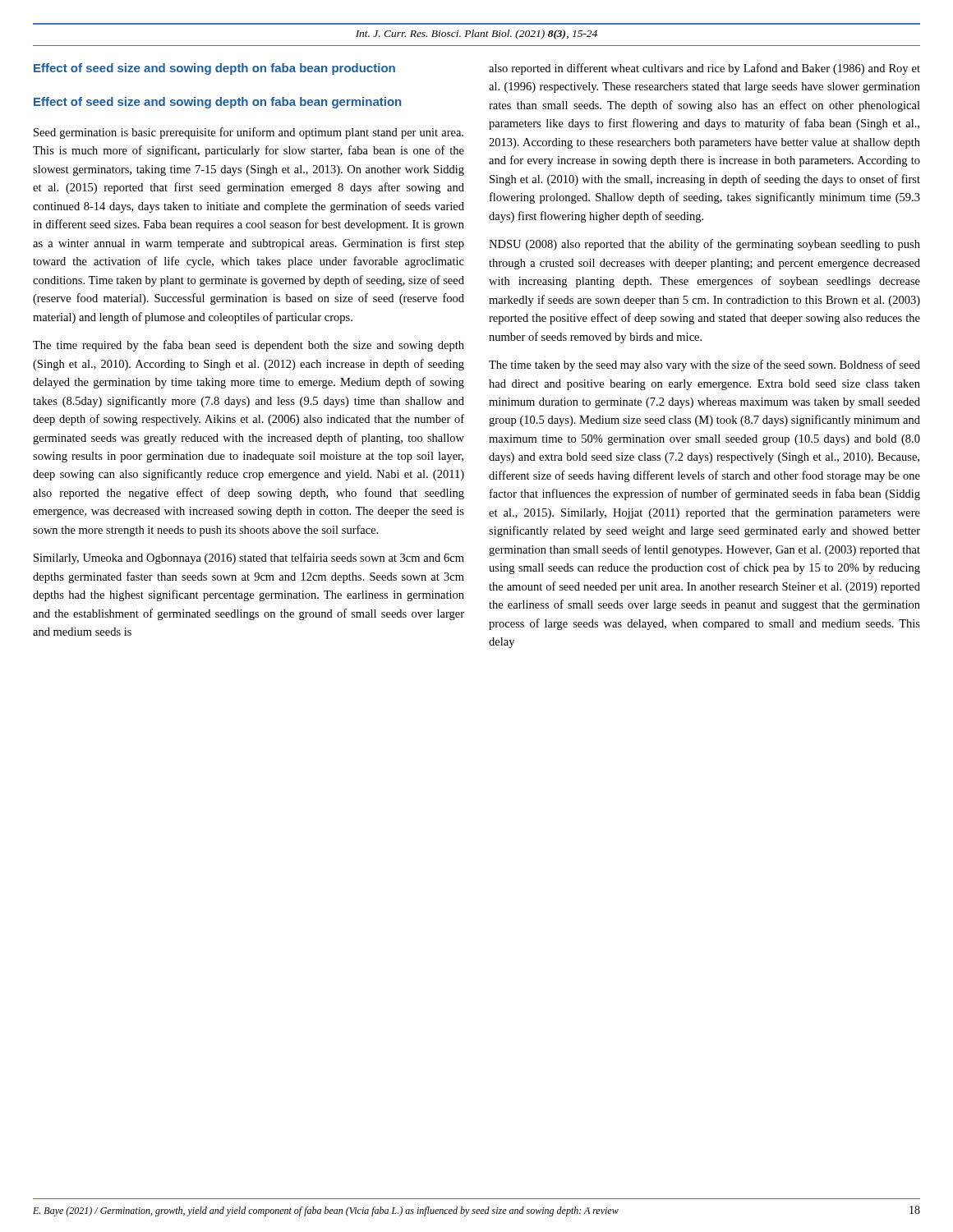Click on the text block that reads "The time taken by"
The width and height of the screenshot is (953, 1232).
704,503
